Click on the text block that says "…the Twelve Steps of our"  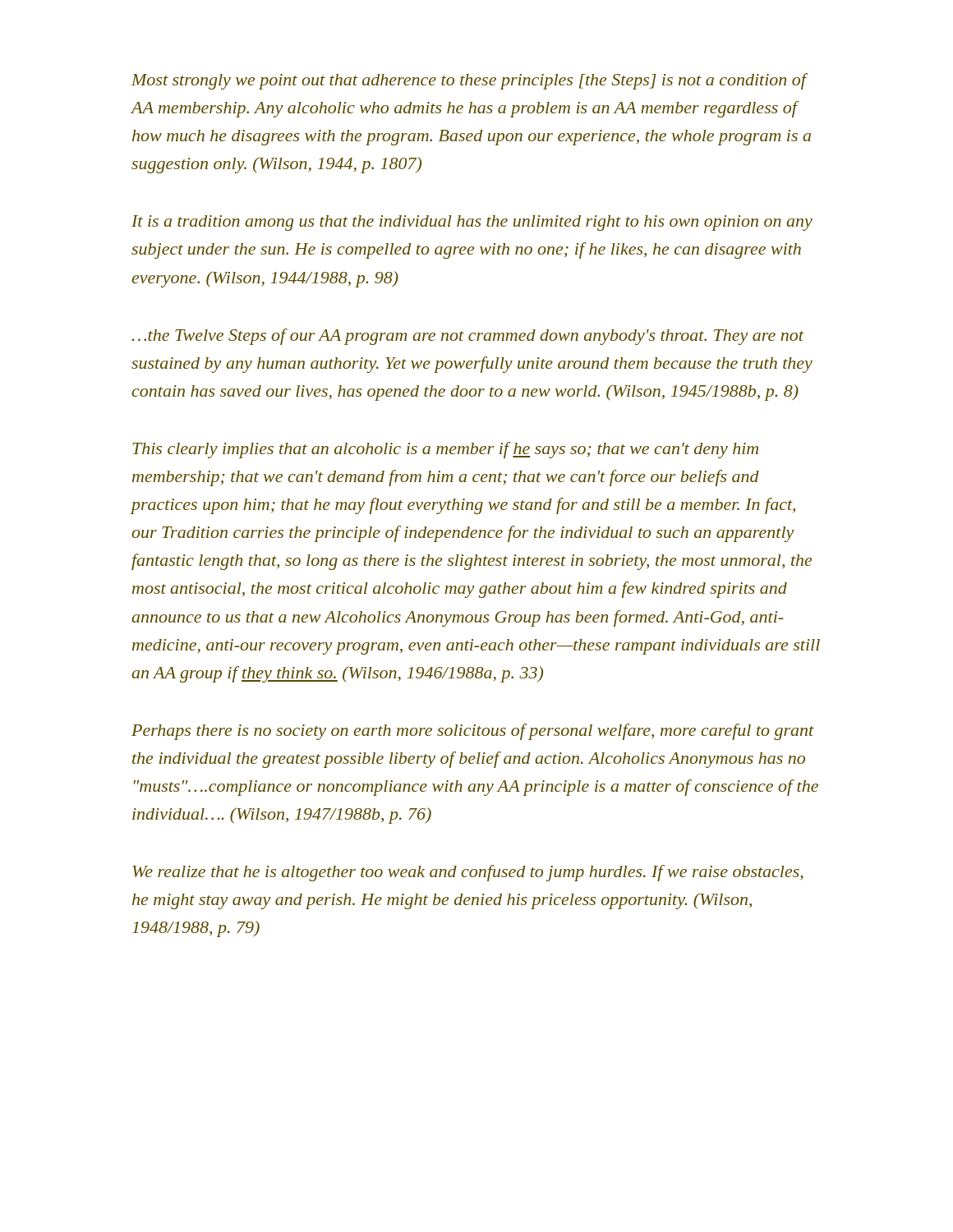472,362
